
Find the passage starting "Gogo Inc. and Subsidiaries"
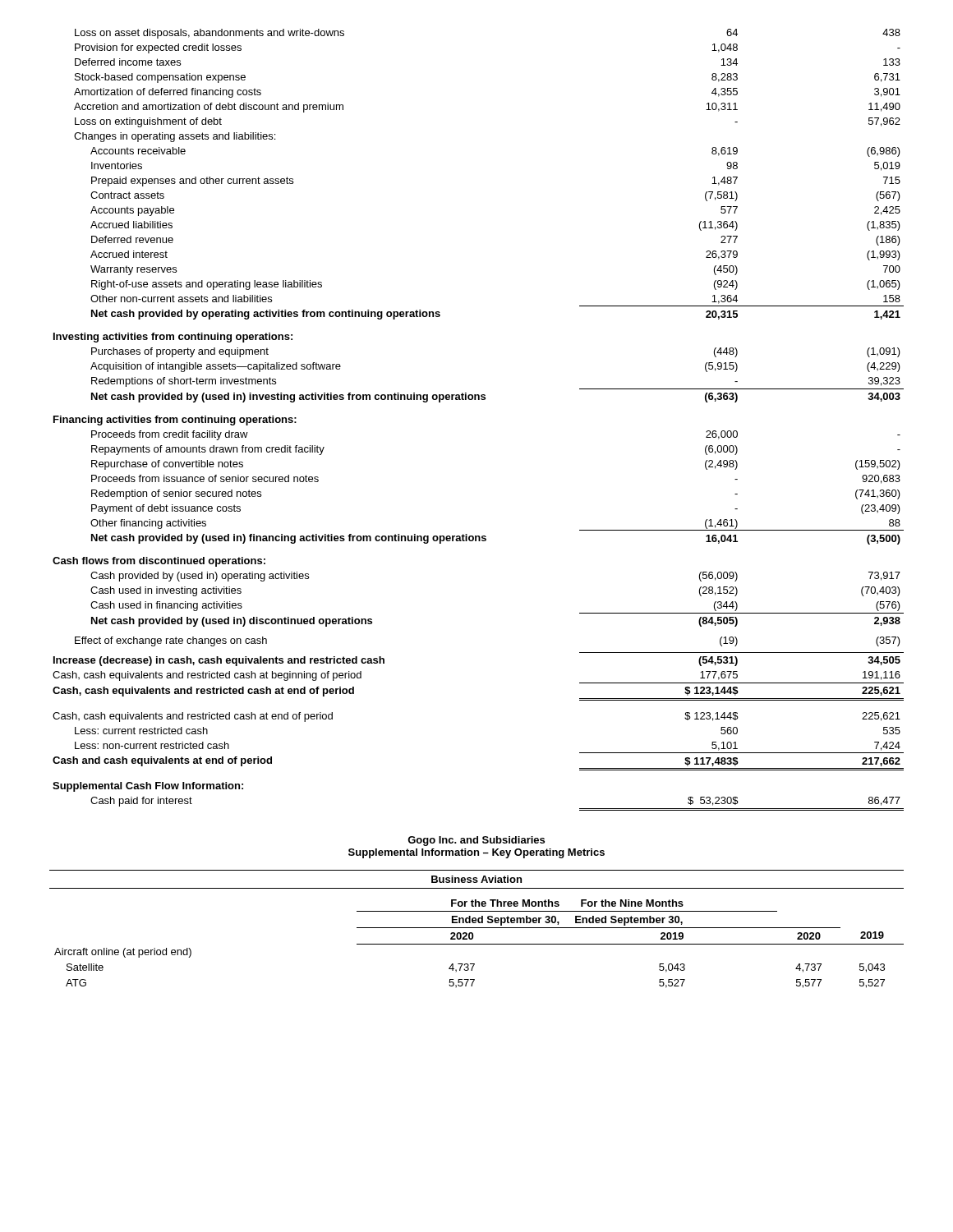(476, 839)
